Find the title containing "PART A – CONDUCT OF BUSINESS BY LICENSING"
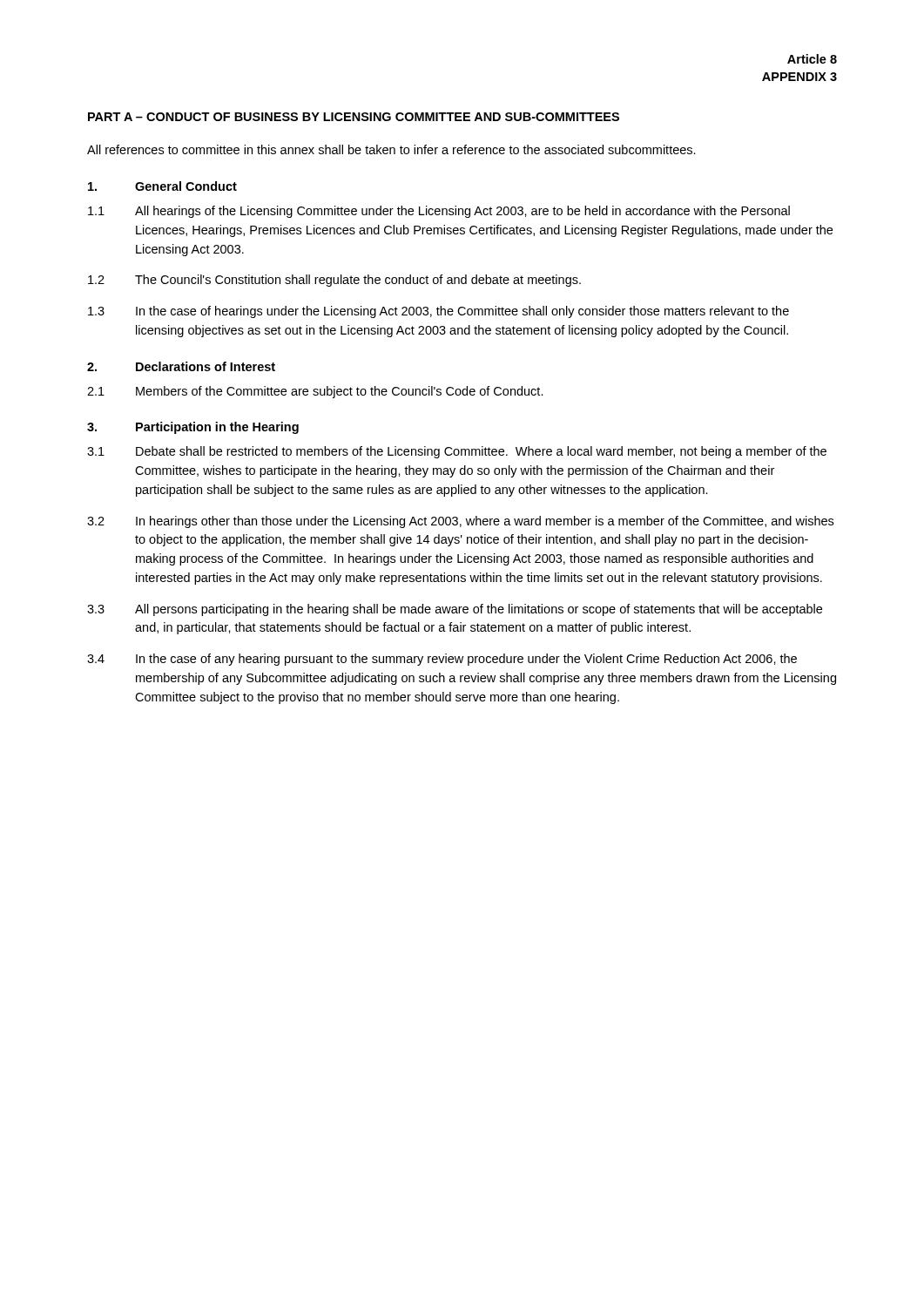The image size is (924, 1307). (x=353, y=117)
